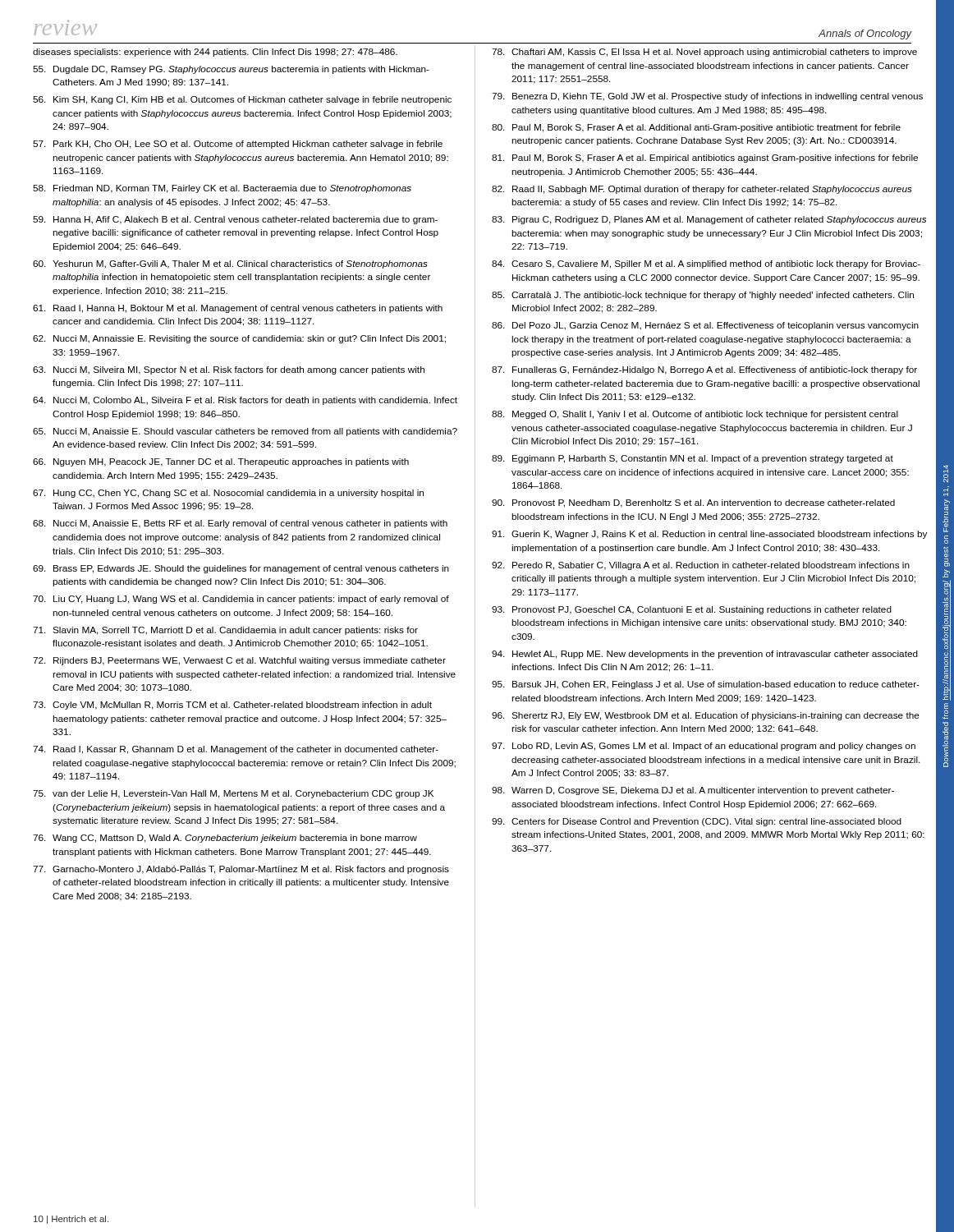Select the text block starting "61. Raad I, Hanna"
954x1232 pixels.
tap(245, 315)
